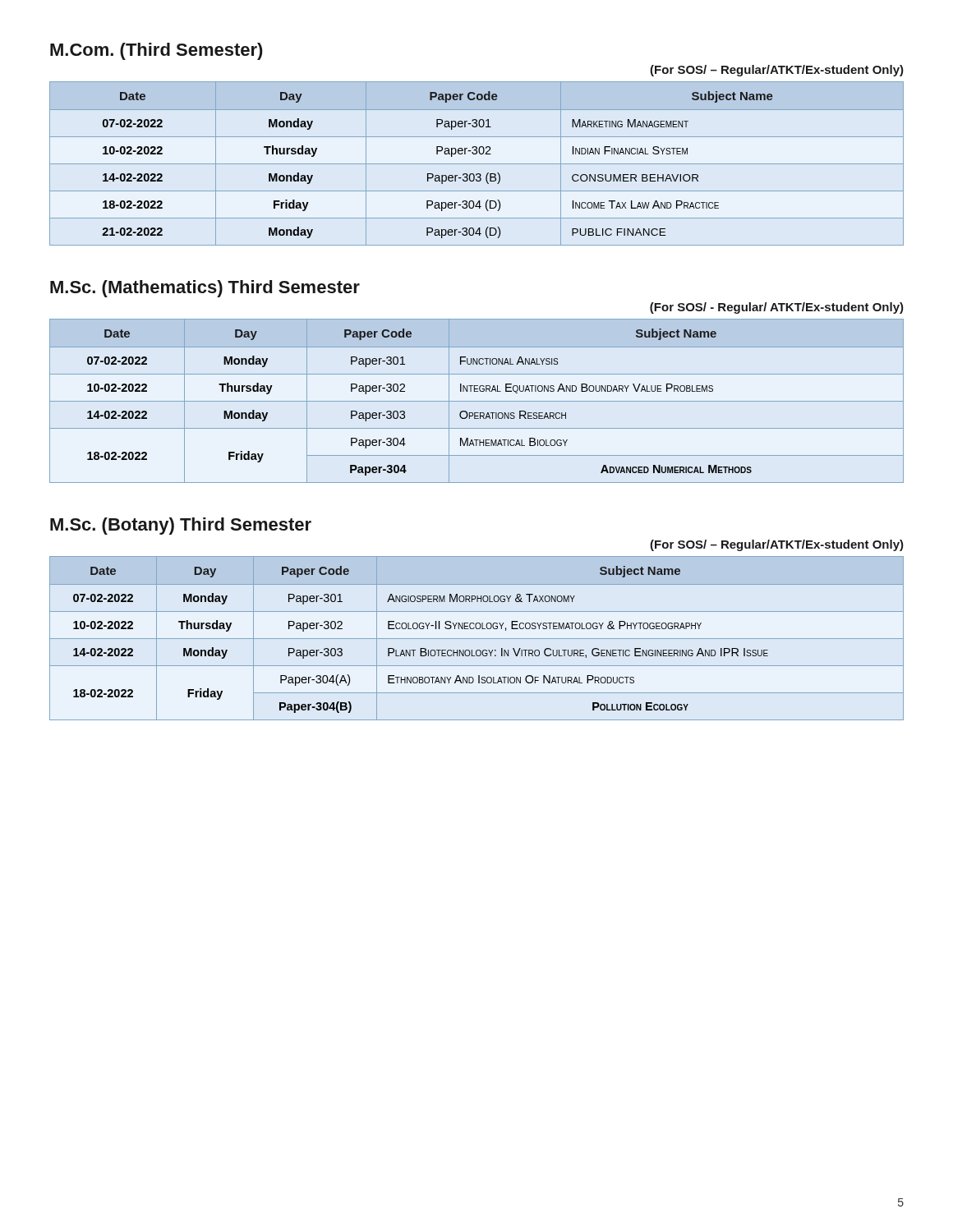
Task: Where does it say "M.Com. (Third Semester)"?
Action: click(156, 50)
